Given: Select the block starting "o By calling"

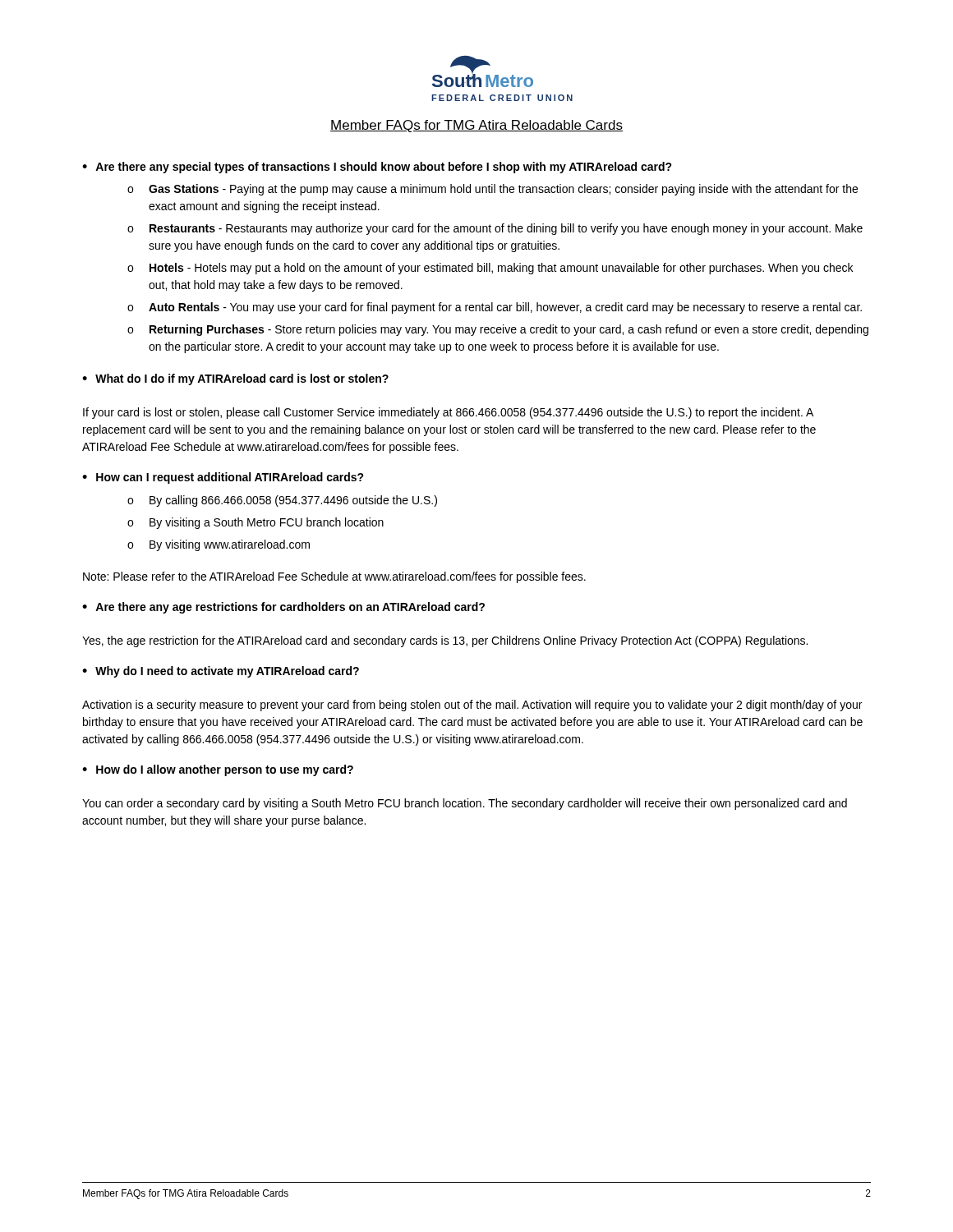Looking at the screenshot, I should point(282,501).
